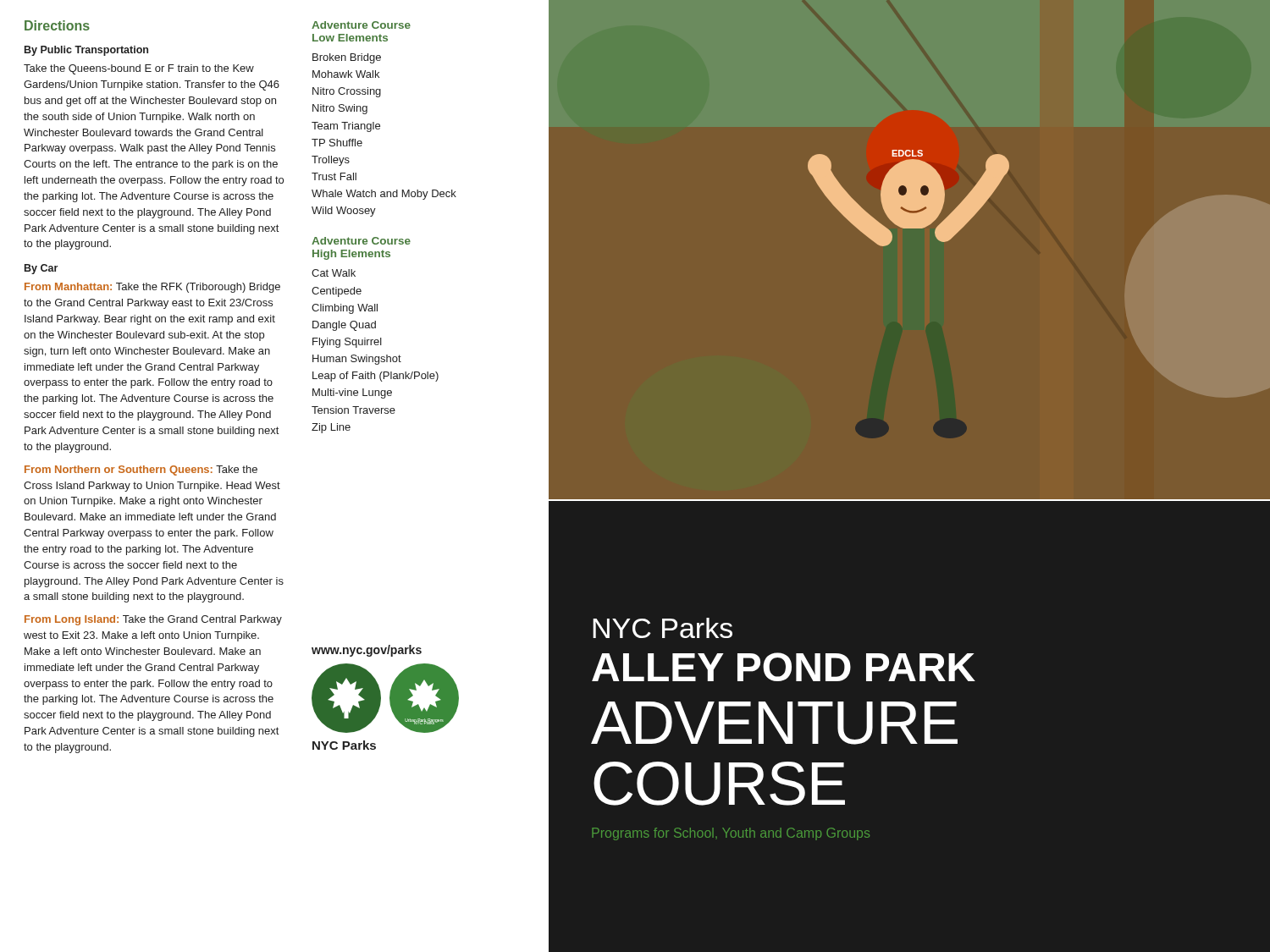Where is the passage that starts "By Car From Manhattan: Take"?
1270x952 pixels.
(155, 358)
